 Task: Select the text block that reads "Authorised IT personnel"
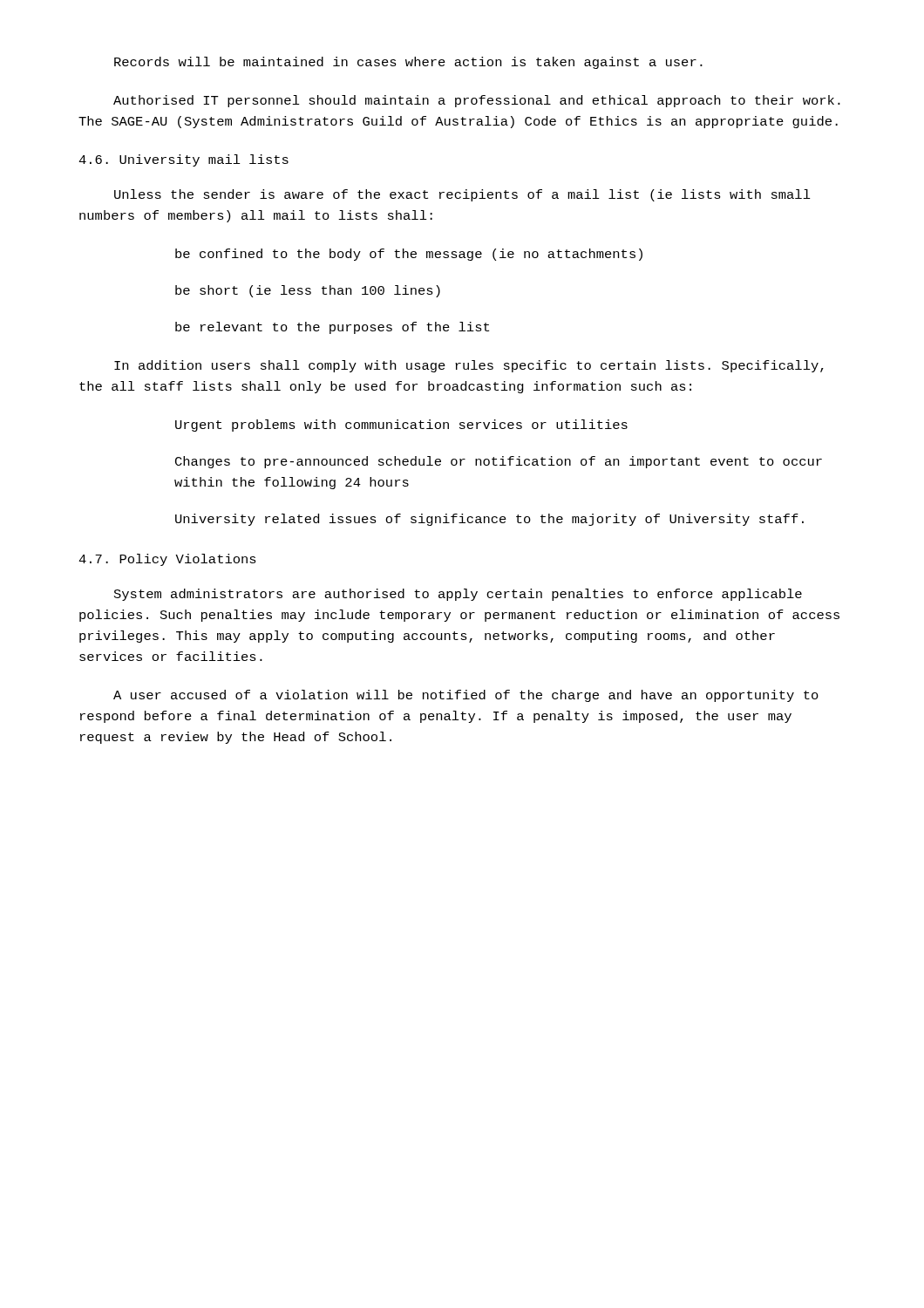pyautogui.click(x=461, y=112)
